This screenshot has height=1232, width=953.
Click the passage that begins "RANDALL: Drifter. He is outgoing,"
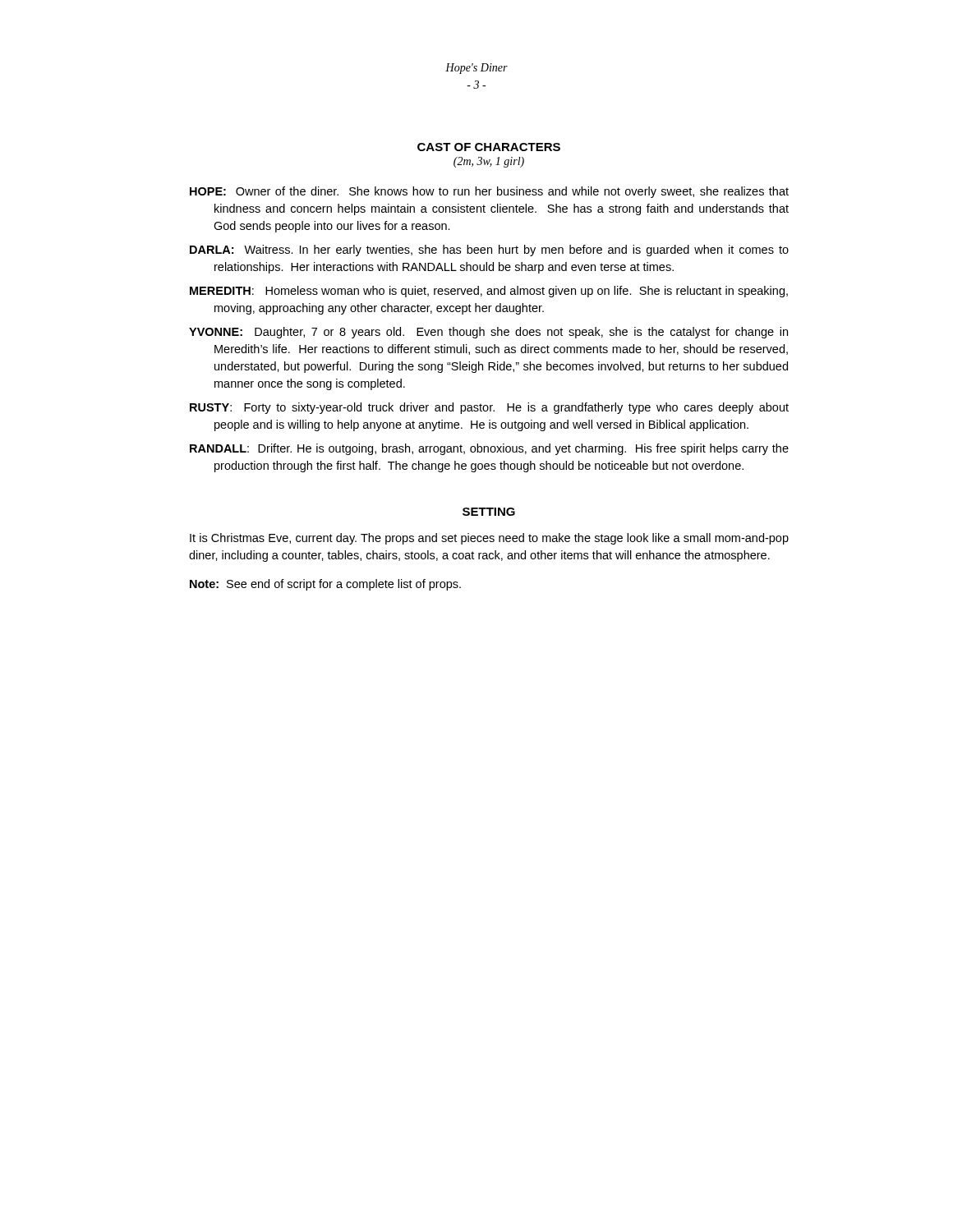(489, 457)
